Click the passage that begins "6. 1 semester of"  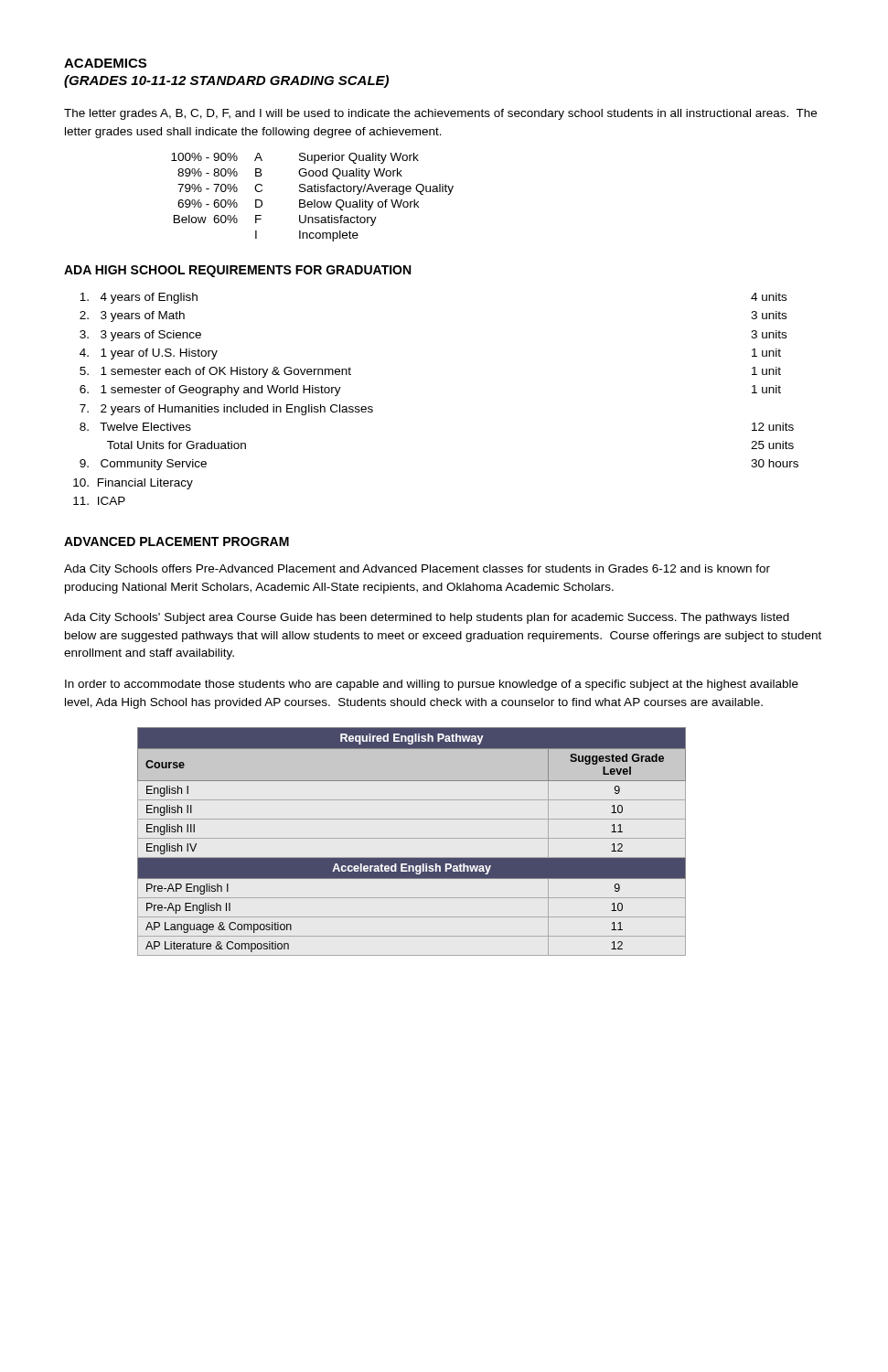click(x=225, y=390)
